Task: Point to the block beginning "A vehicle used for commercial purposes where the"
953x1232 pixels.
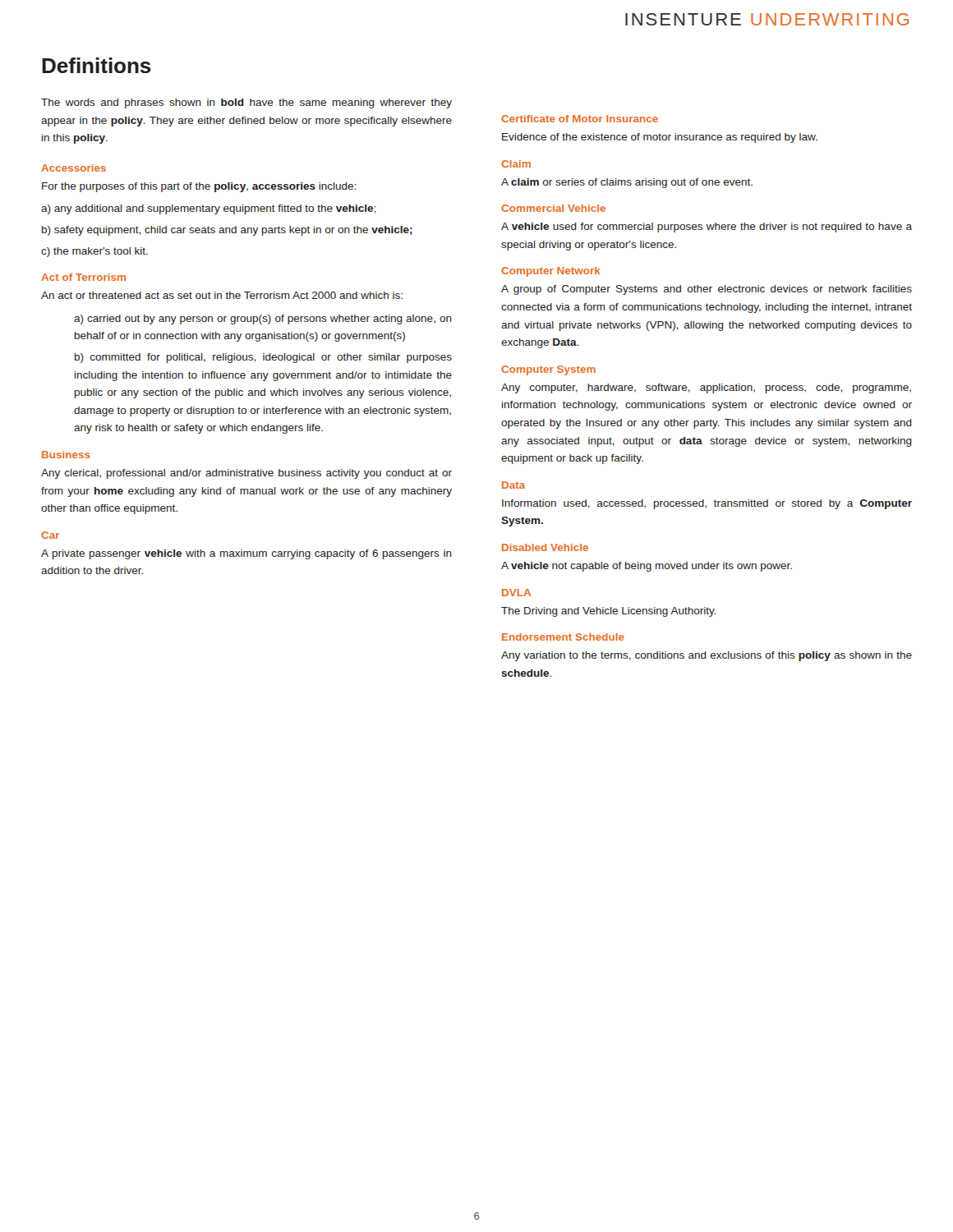Action: (x=707, y=235)
